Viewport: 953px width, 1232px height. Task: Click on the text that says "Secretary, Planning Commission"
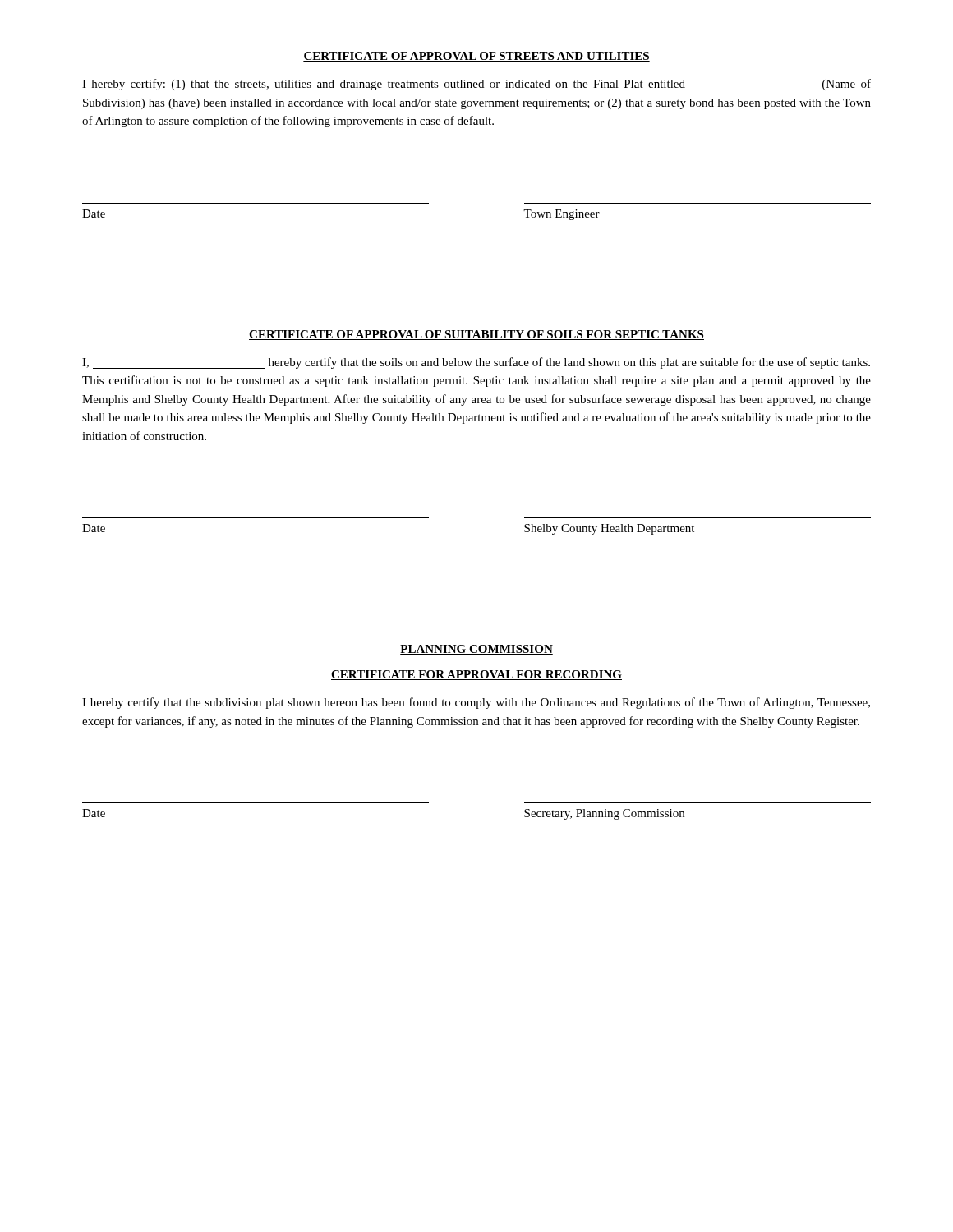(604, 813)
